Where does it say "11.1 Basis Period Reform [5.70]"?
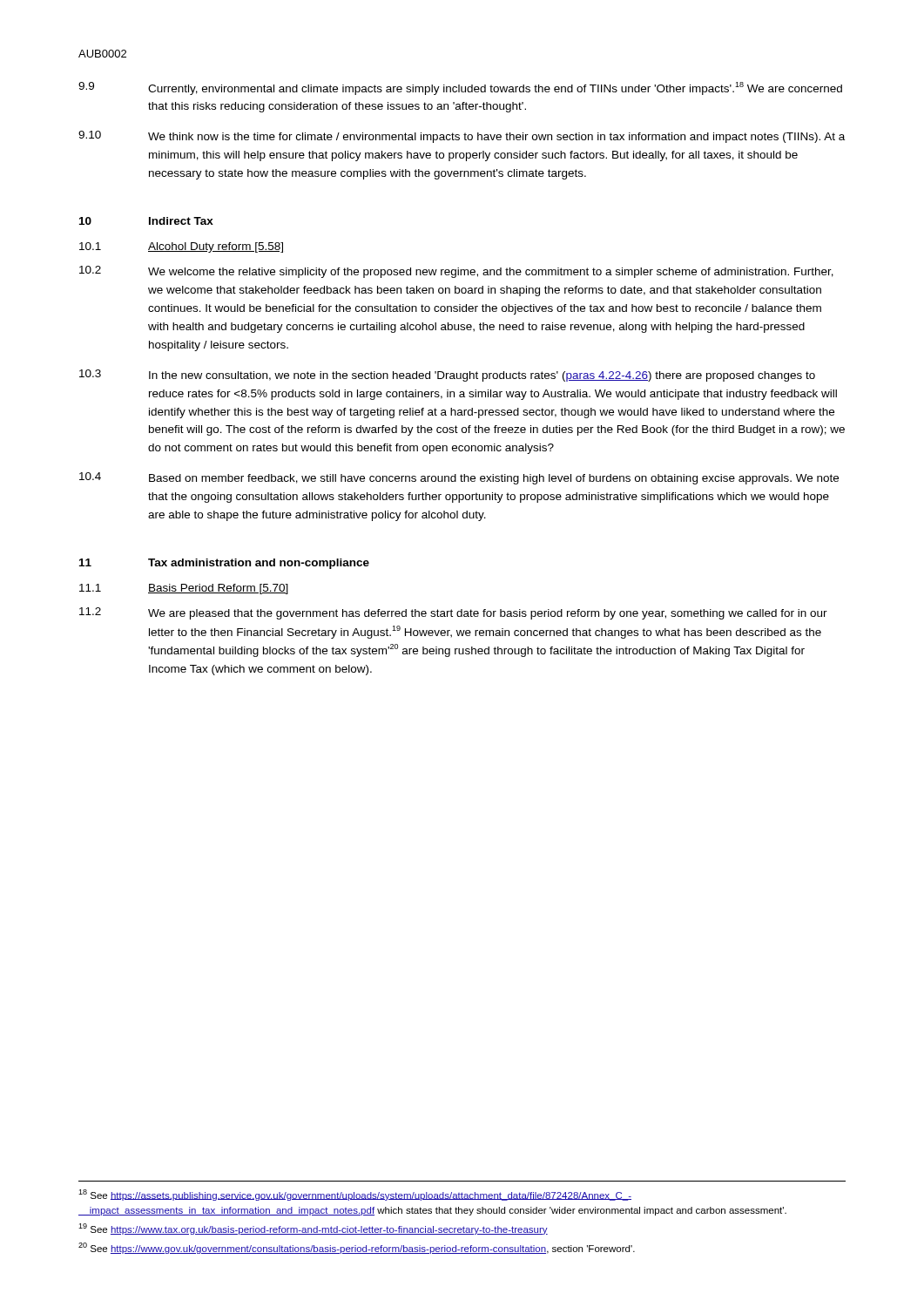 [x=183, y=588]
